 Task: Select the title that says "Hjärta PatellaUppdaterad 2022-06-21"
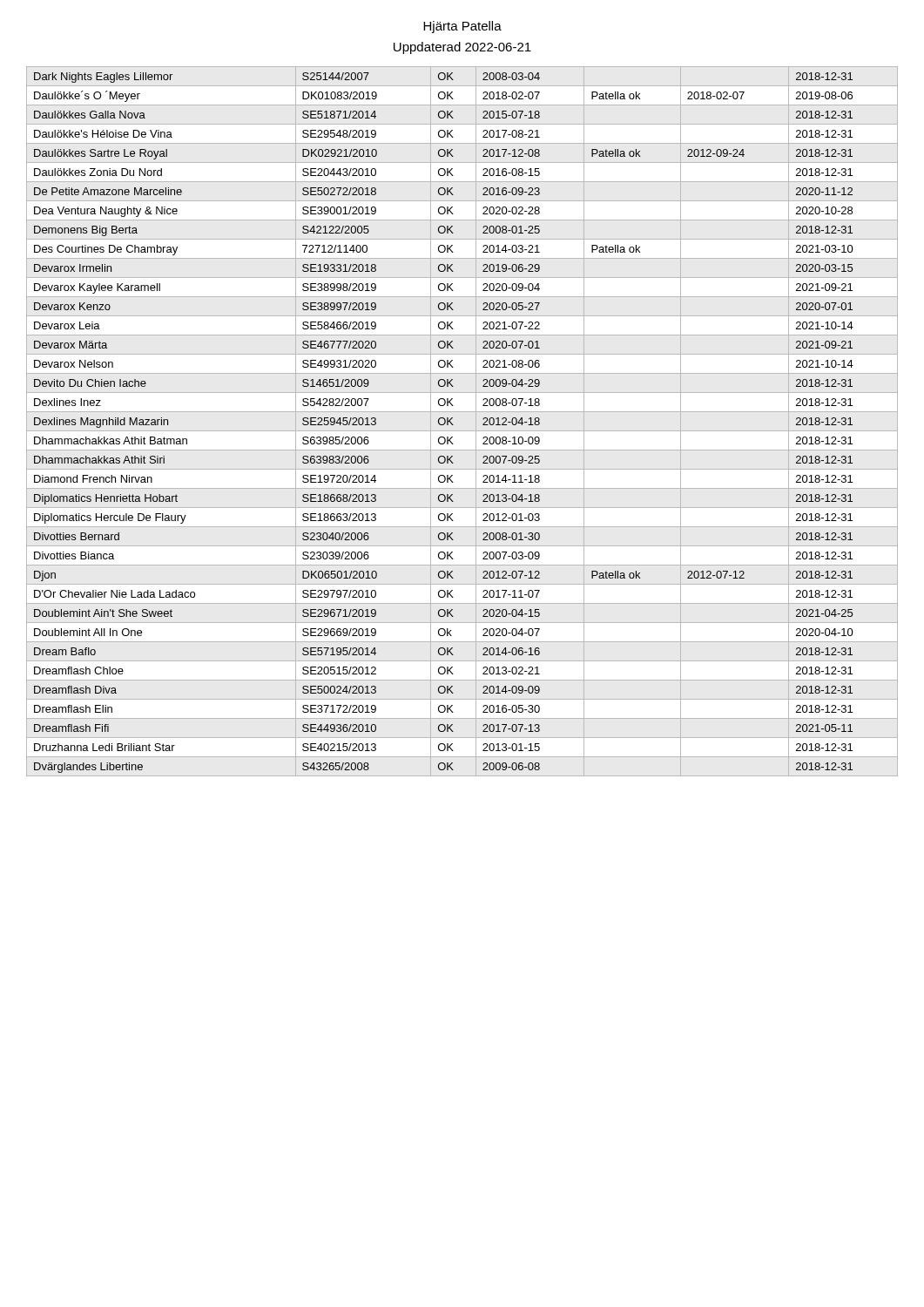462,36
